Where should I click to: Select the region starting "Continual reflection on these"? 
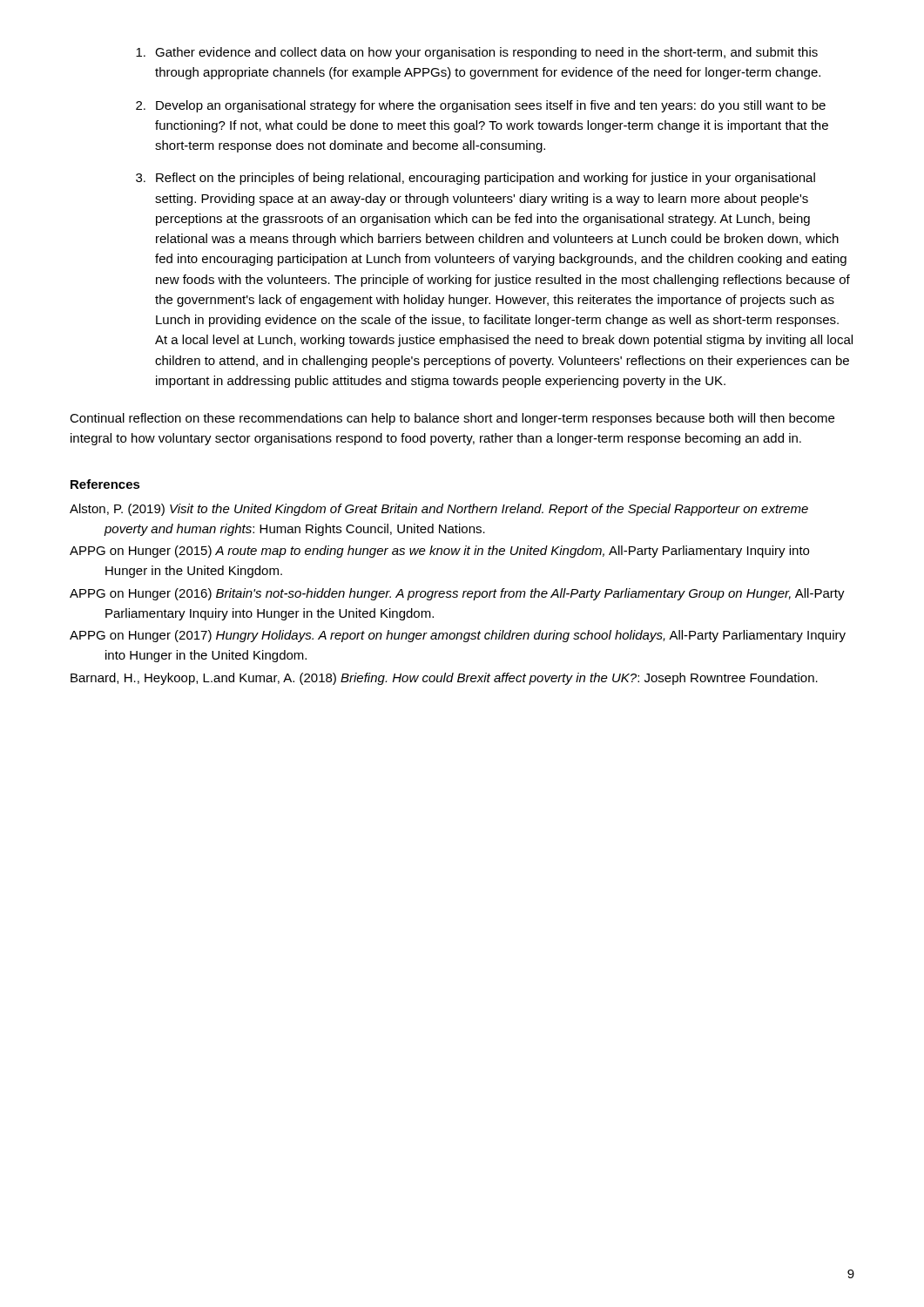pos(452,428)
